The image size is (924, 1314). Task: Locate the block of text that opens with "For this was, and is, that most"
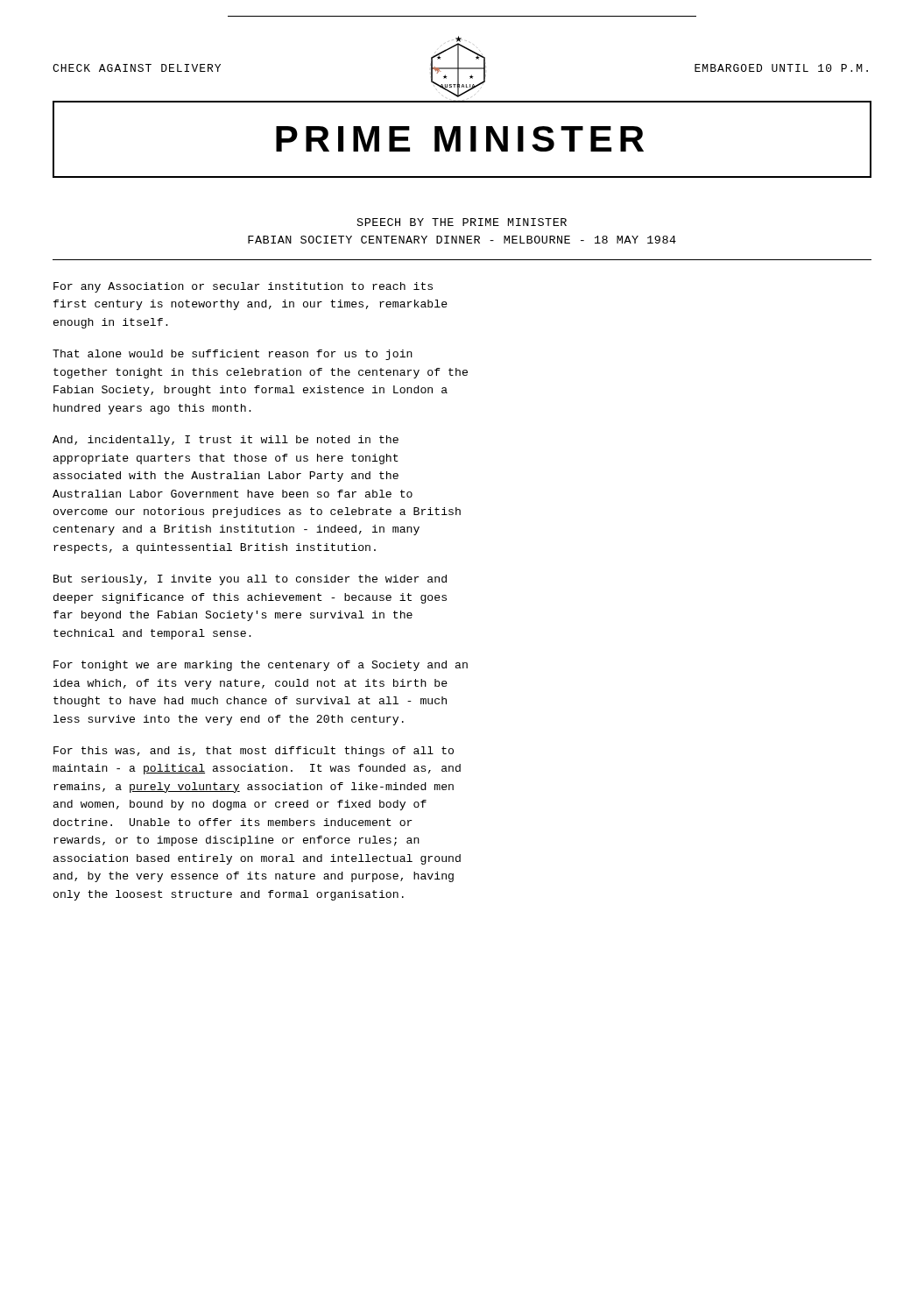click(254, 752)
